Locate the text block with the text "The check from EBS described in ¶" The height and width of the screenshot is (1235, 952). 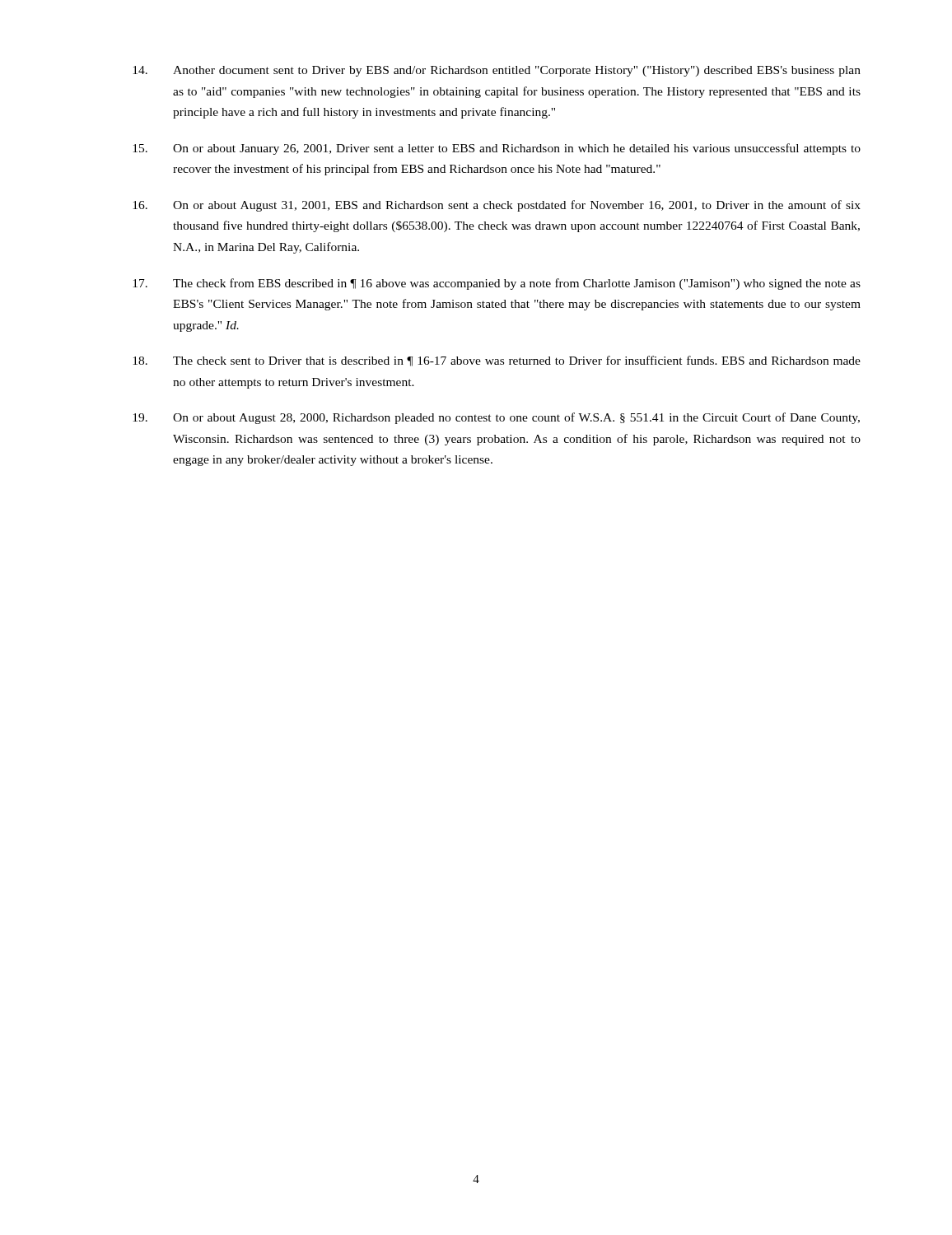[484, 304]
